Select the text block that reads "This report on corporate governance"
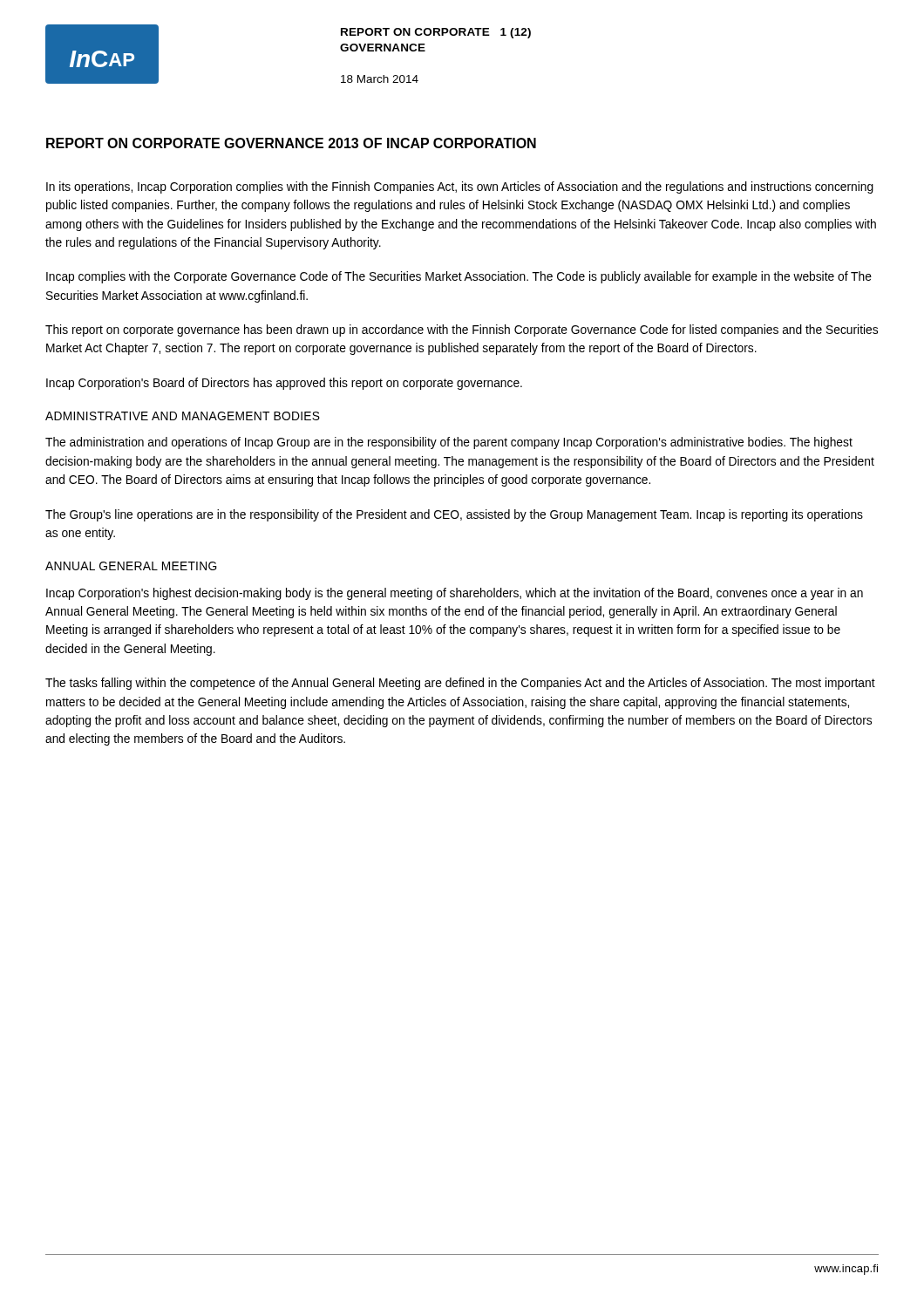 tap(462, 339)
